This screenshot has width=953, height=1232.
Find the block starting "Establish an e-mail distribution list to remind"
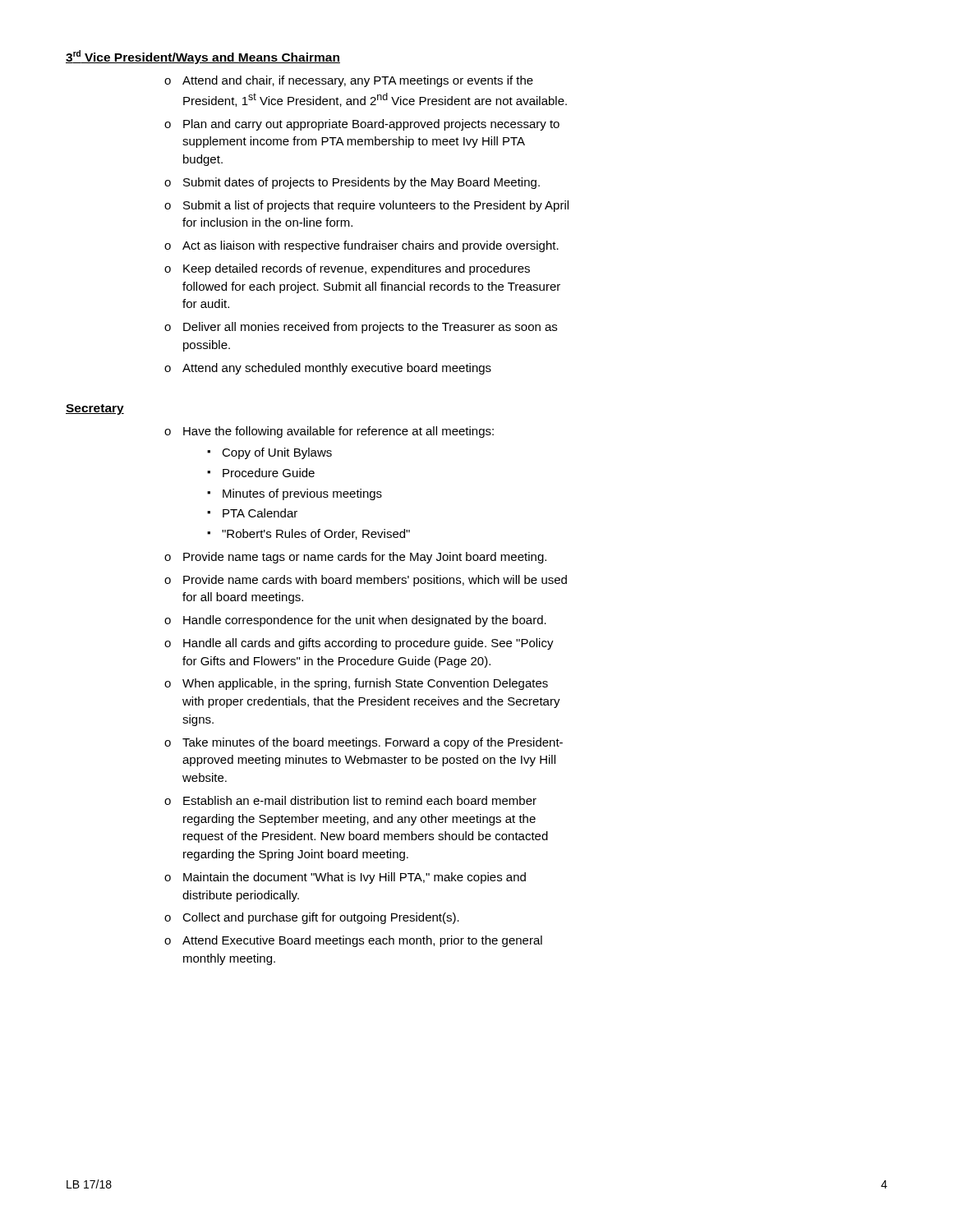coord(365,827)
